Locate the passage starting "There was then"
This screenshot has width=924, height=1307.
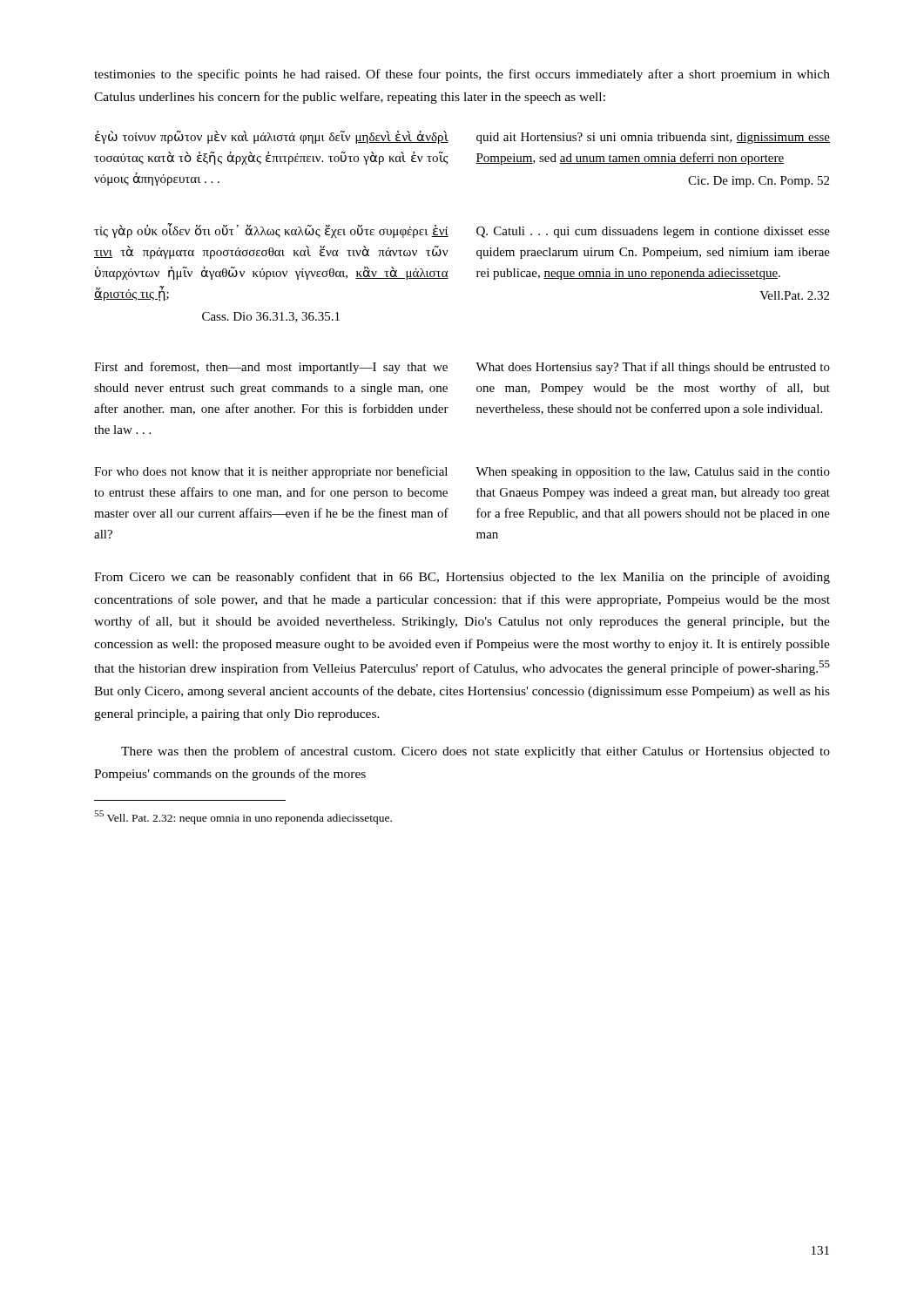pyautogui.click(x=462, y=762)
